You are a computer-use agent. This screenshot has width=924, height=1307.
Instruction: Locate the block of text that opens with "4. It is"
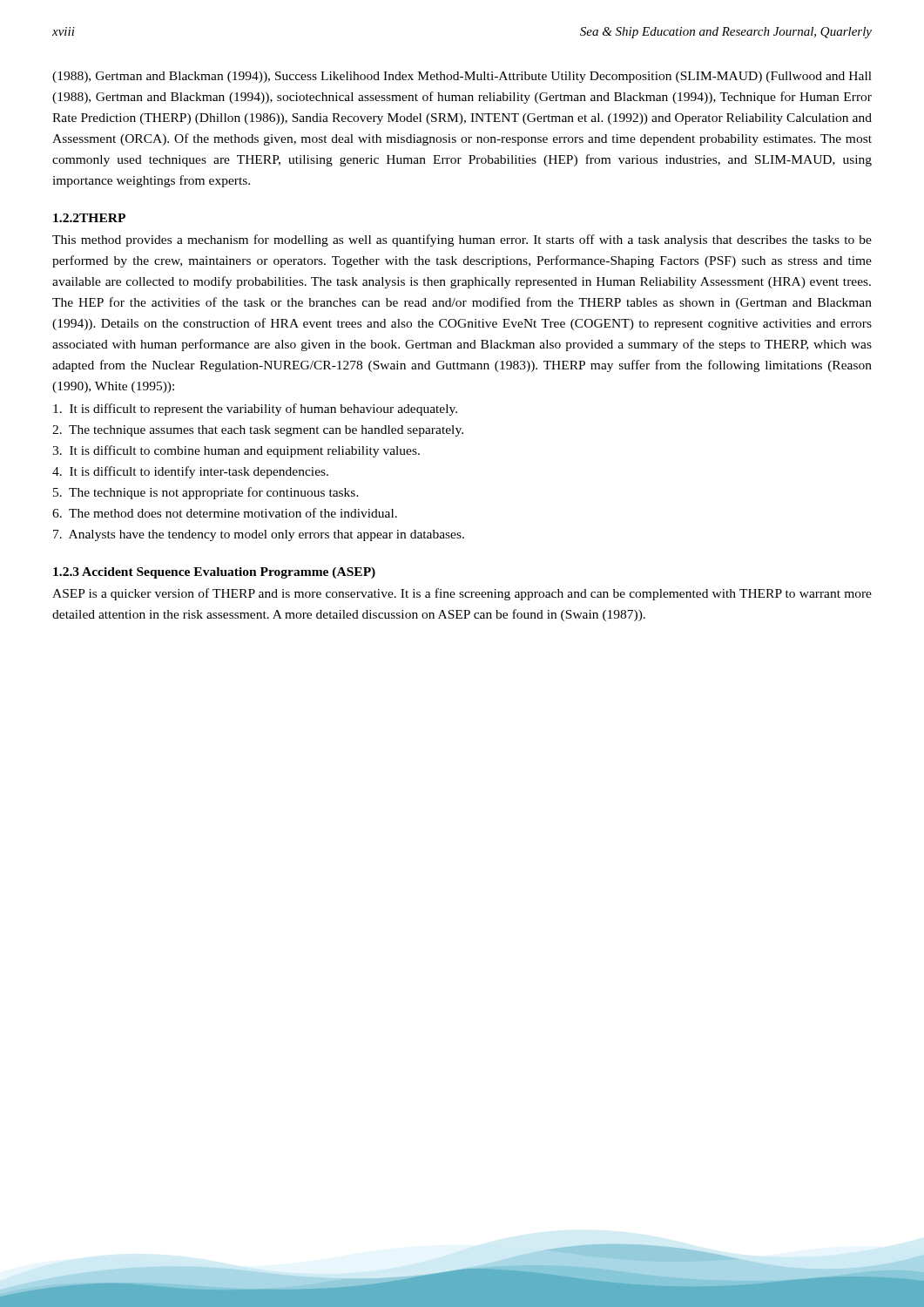(191, 471)
